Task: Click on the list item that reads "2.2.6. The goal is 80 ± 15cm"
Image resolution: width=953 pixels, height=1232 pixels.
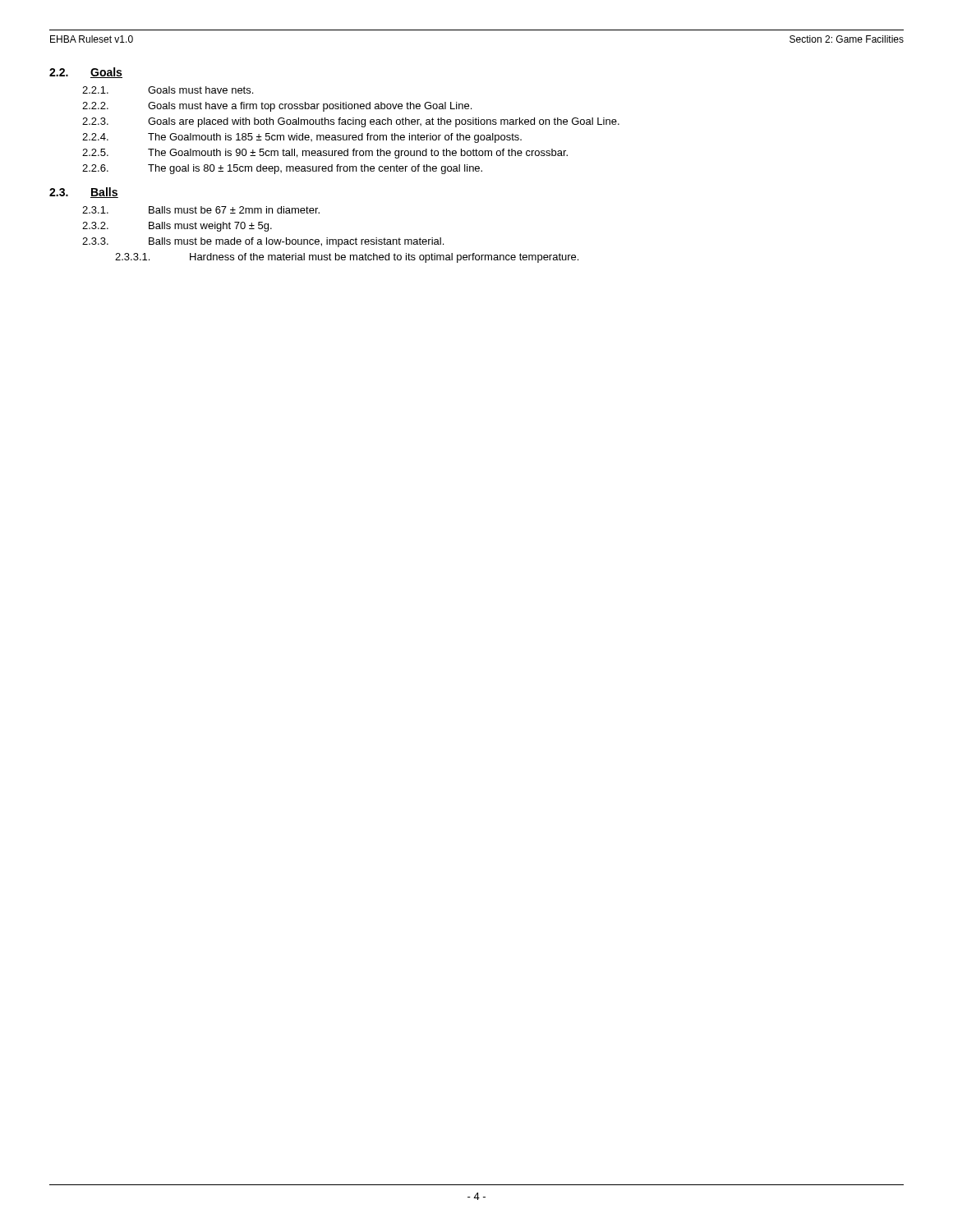Action: (x=493, y=168)
